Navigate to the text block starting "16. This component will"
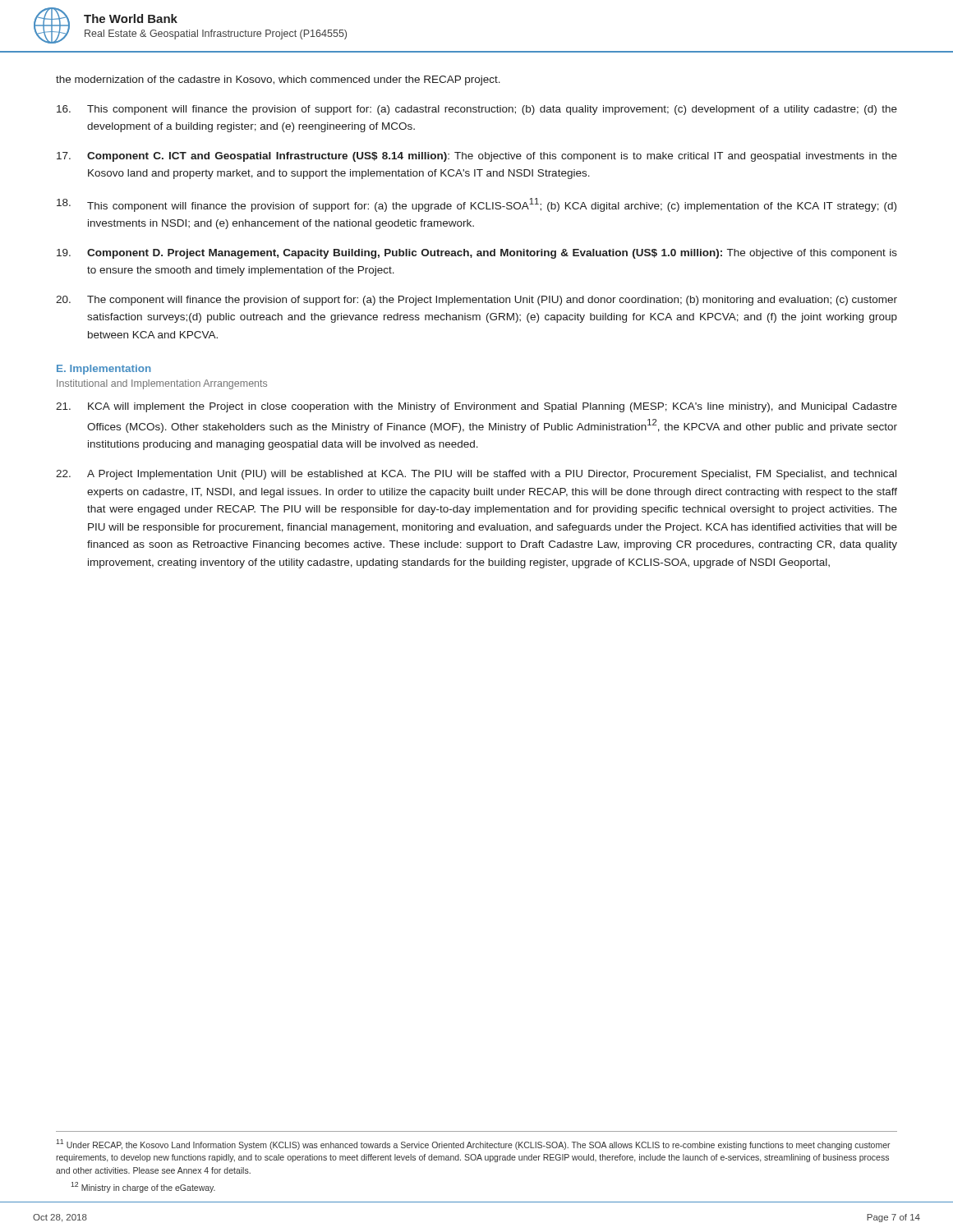 476,118
